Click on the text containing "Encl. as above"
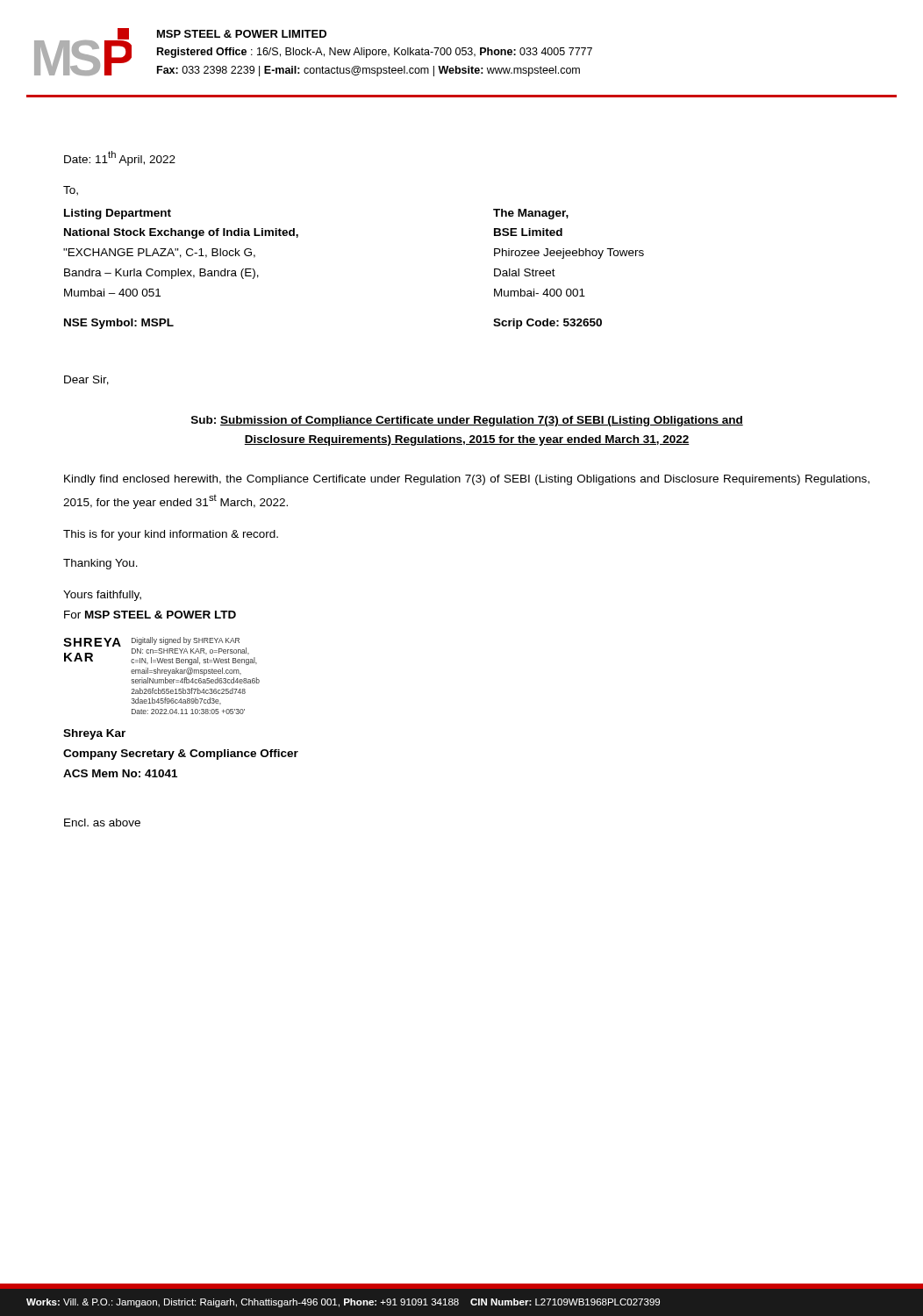Viewport: 923px width, 1316px height. (x=102, y=822)
